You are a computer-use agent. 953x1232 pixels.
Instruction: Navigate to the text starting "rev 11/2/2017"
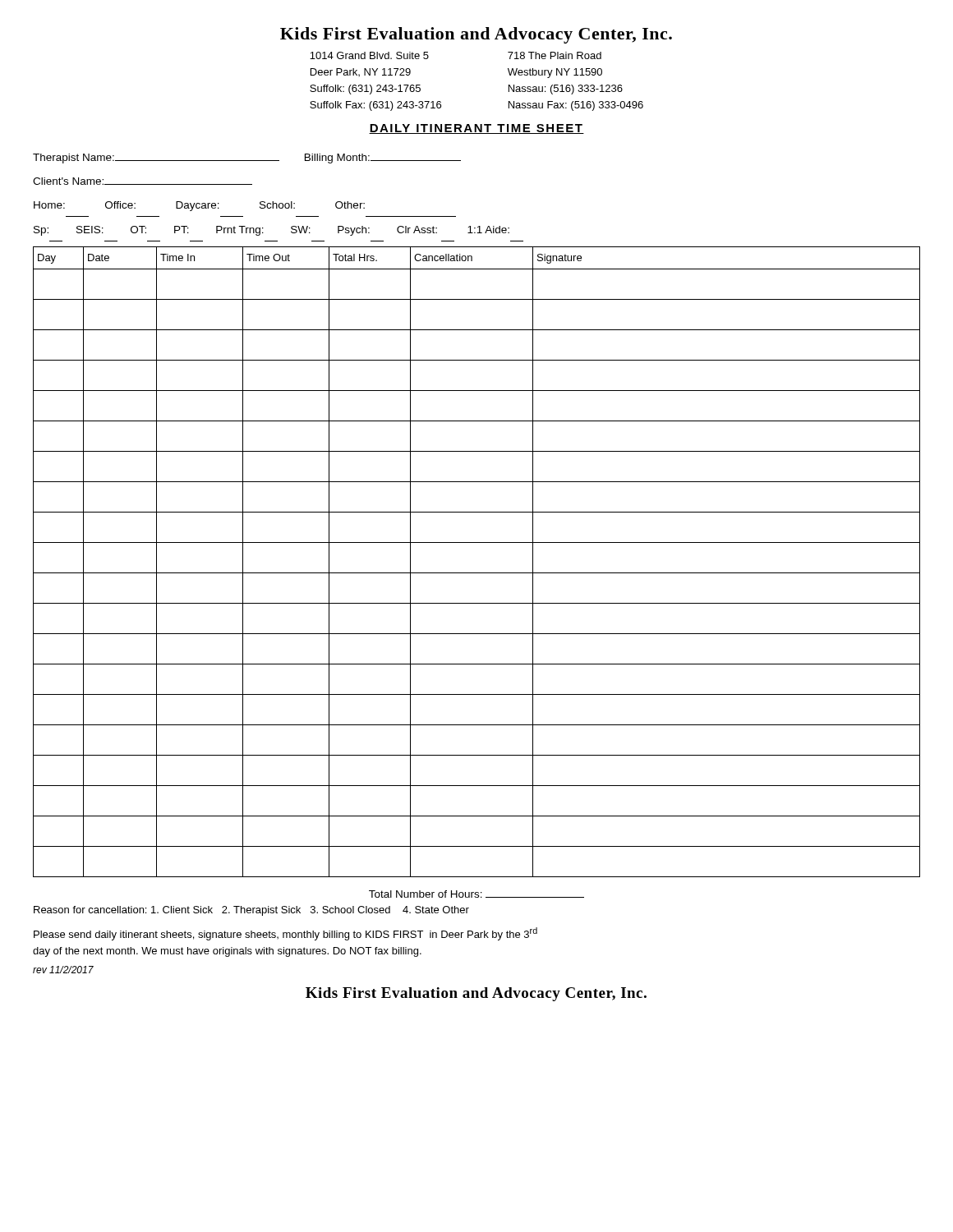tap(63, 970)
